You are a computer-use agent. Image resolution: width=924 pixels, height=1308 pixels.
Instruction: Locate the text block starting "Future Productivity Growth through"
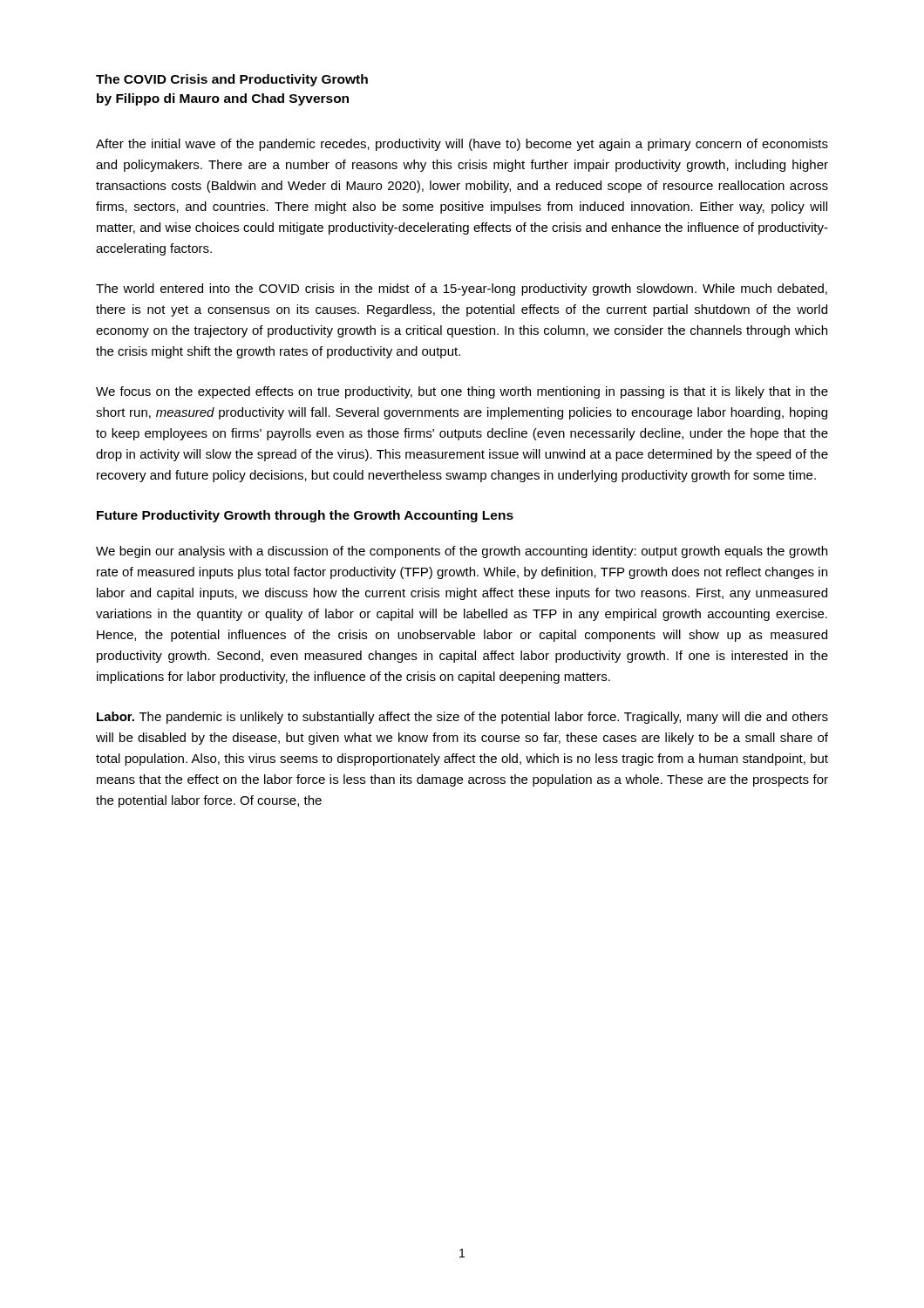point(305,515)
